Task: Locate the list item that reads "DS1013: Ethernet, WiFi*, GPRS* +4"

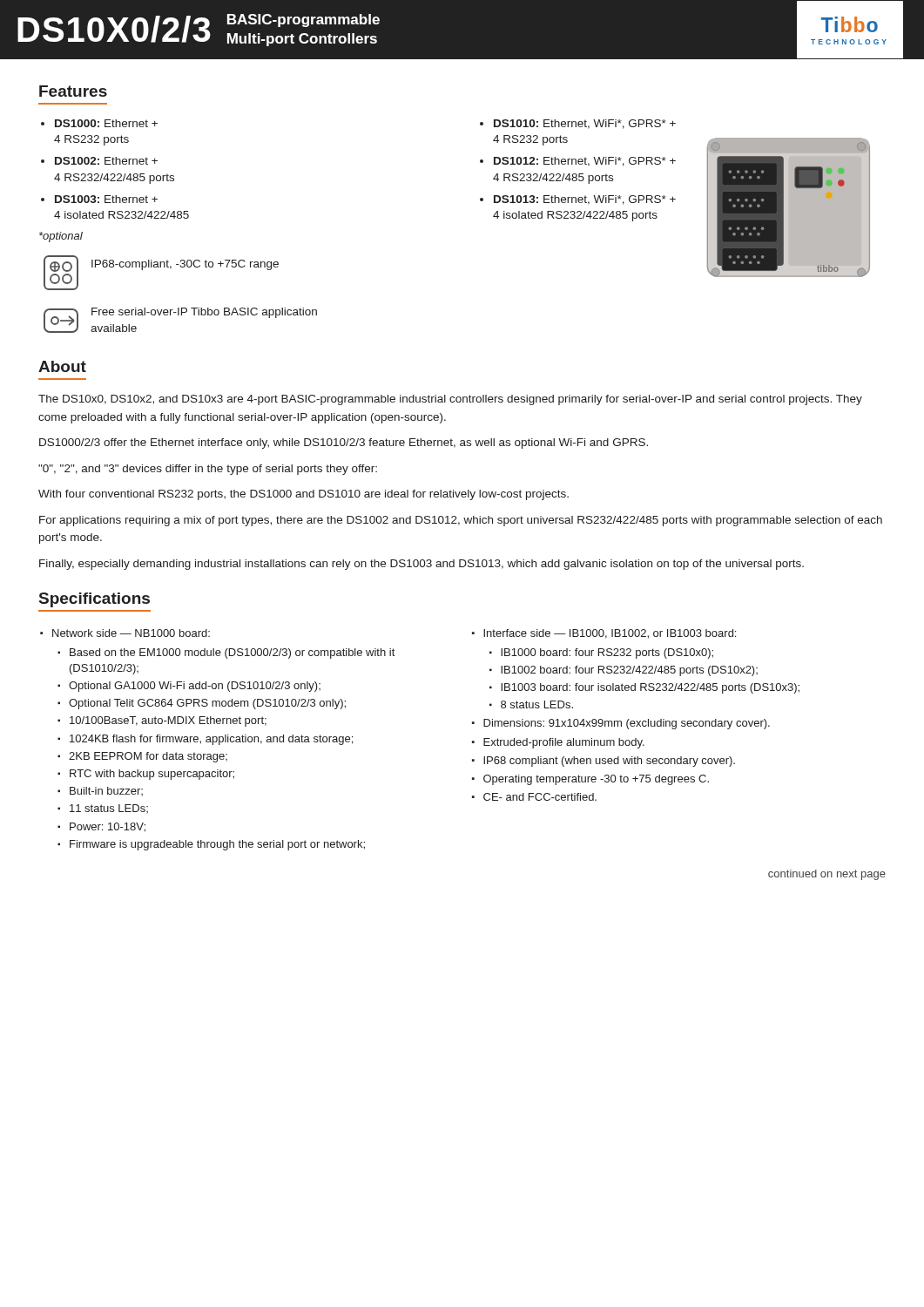Action: 585,207
